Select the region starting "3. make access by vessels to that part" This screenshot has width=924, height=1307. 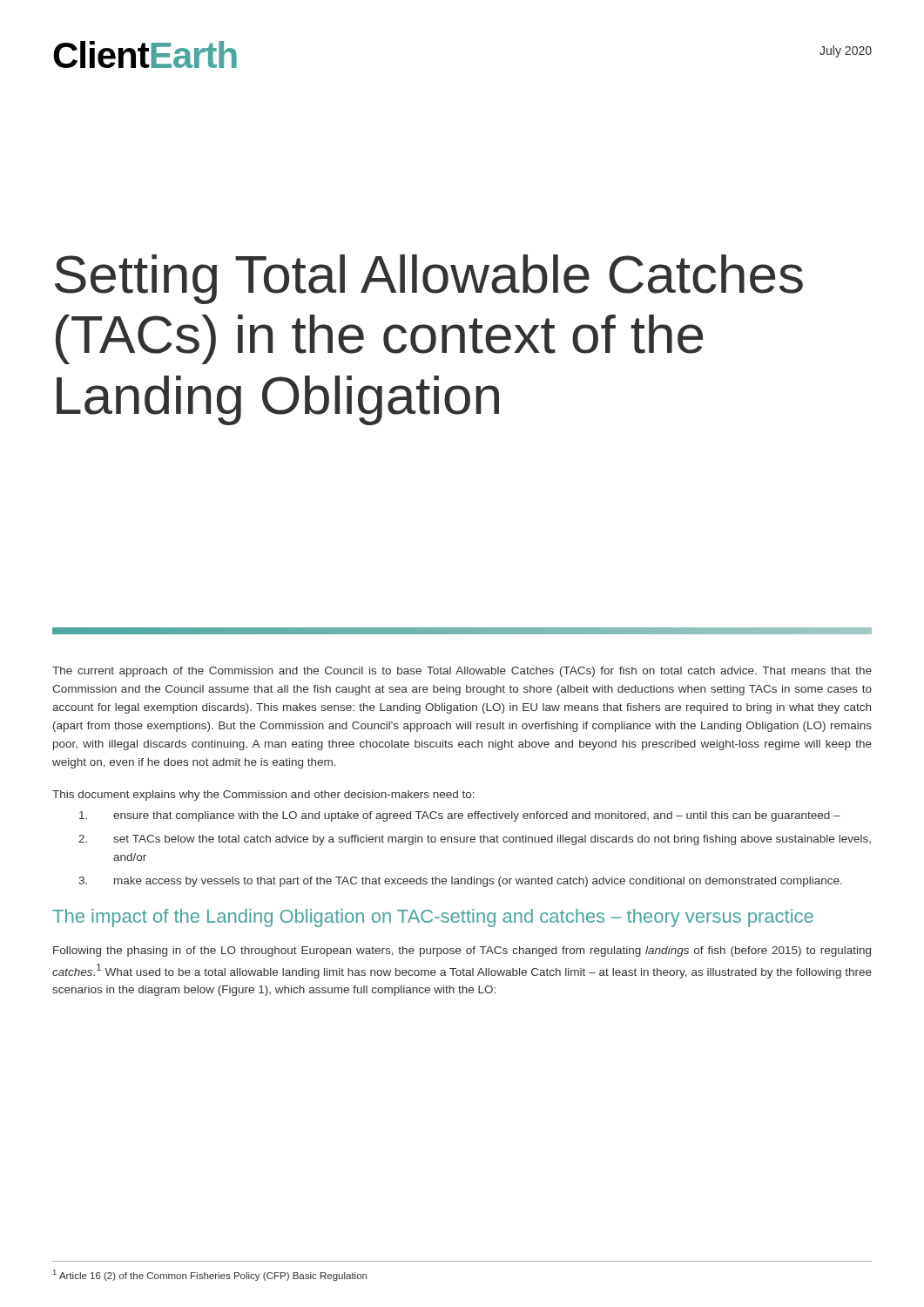462,882
